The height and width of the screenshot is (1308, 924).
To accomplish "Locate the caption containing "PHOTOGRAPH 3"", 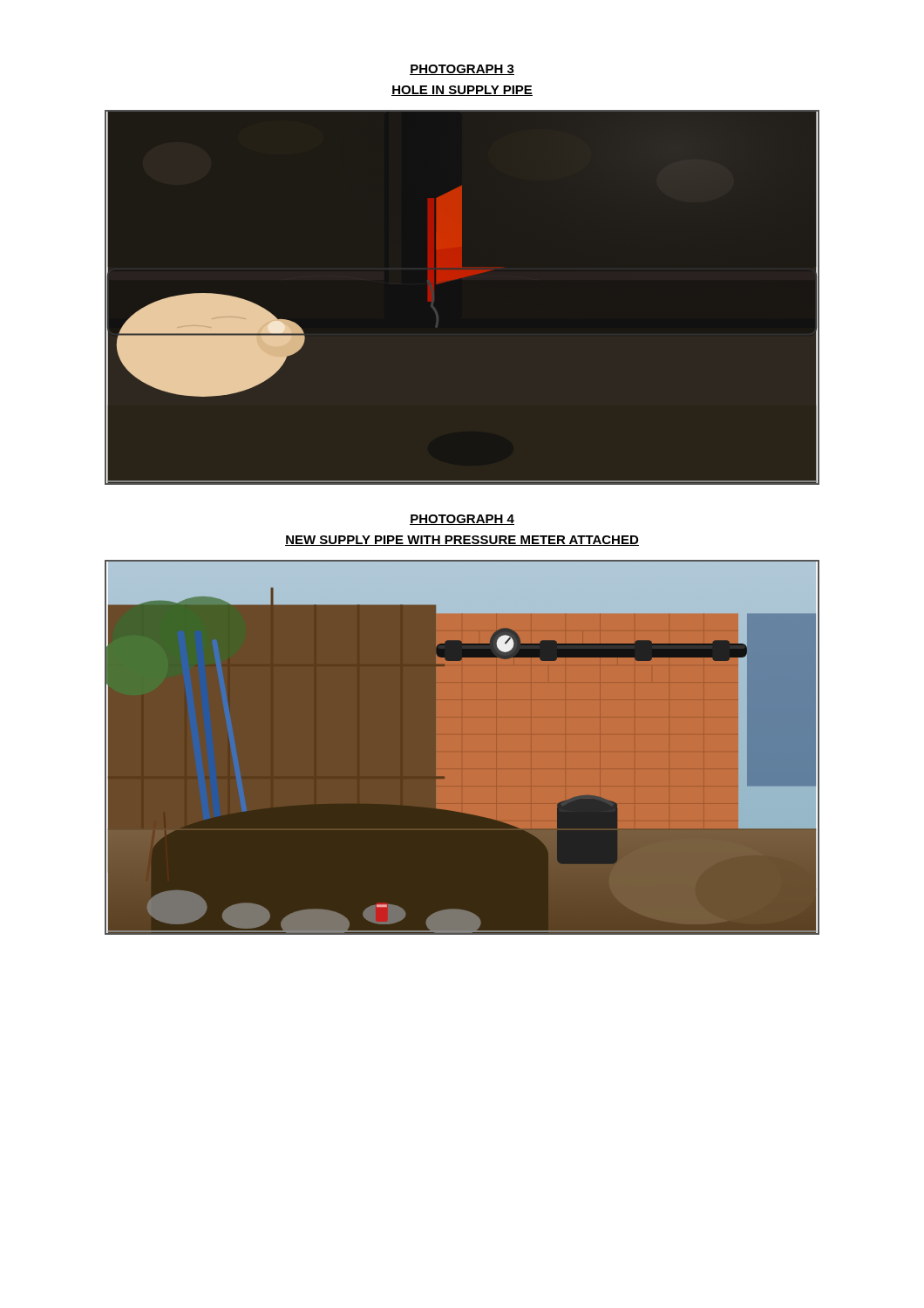I will pyautogui.click(x=462, y=68).
